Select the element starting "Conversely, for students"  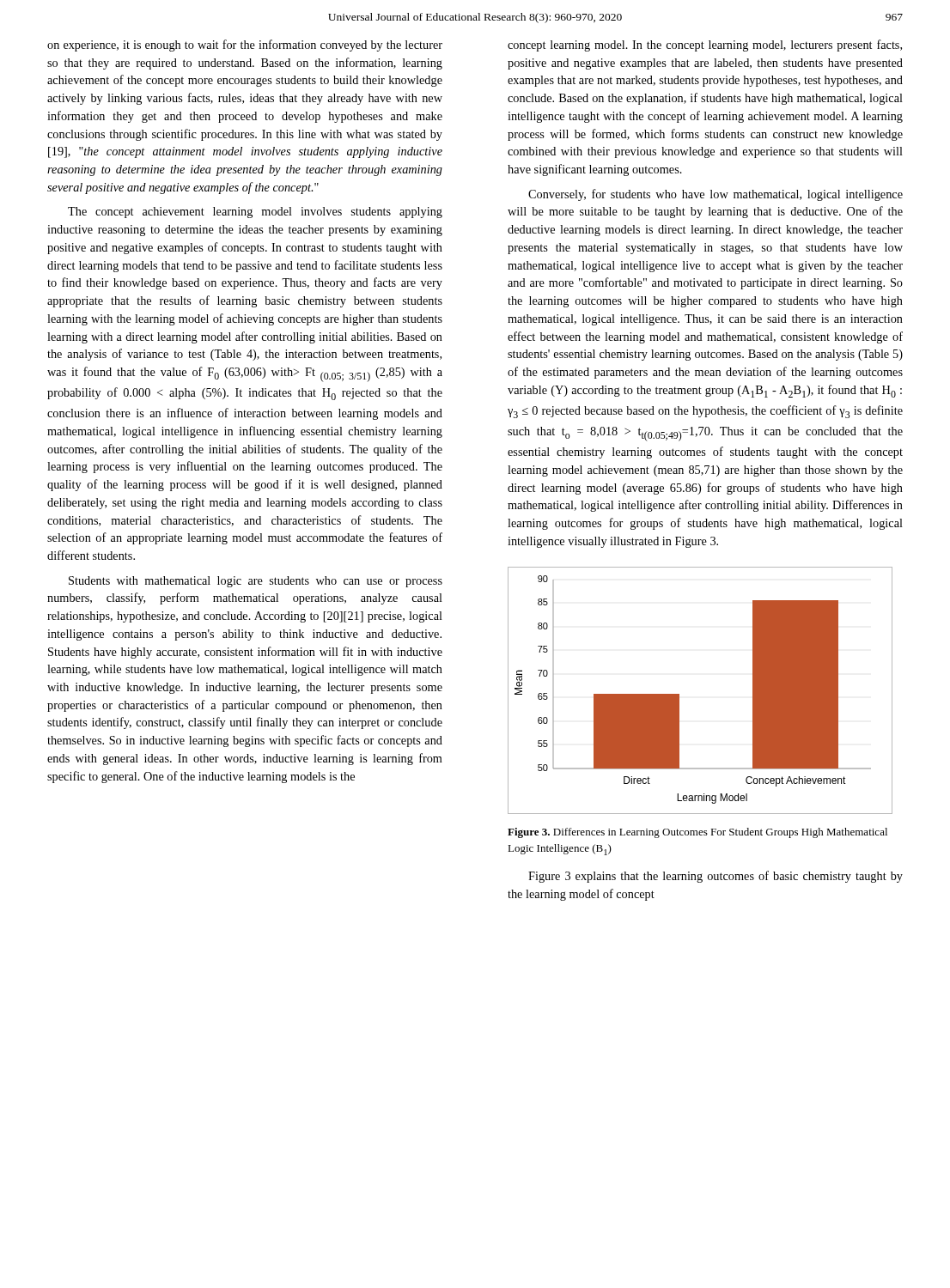coord(705,368)
